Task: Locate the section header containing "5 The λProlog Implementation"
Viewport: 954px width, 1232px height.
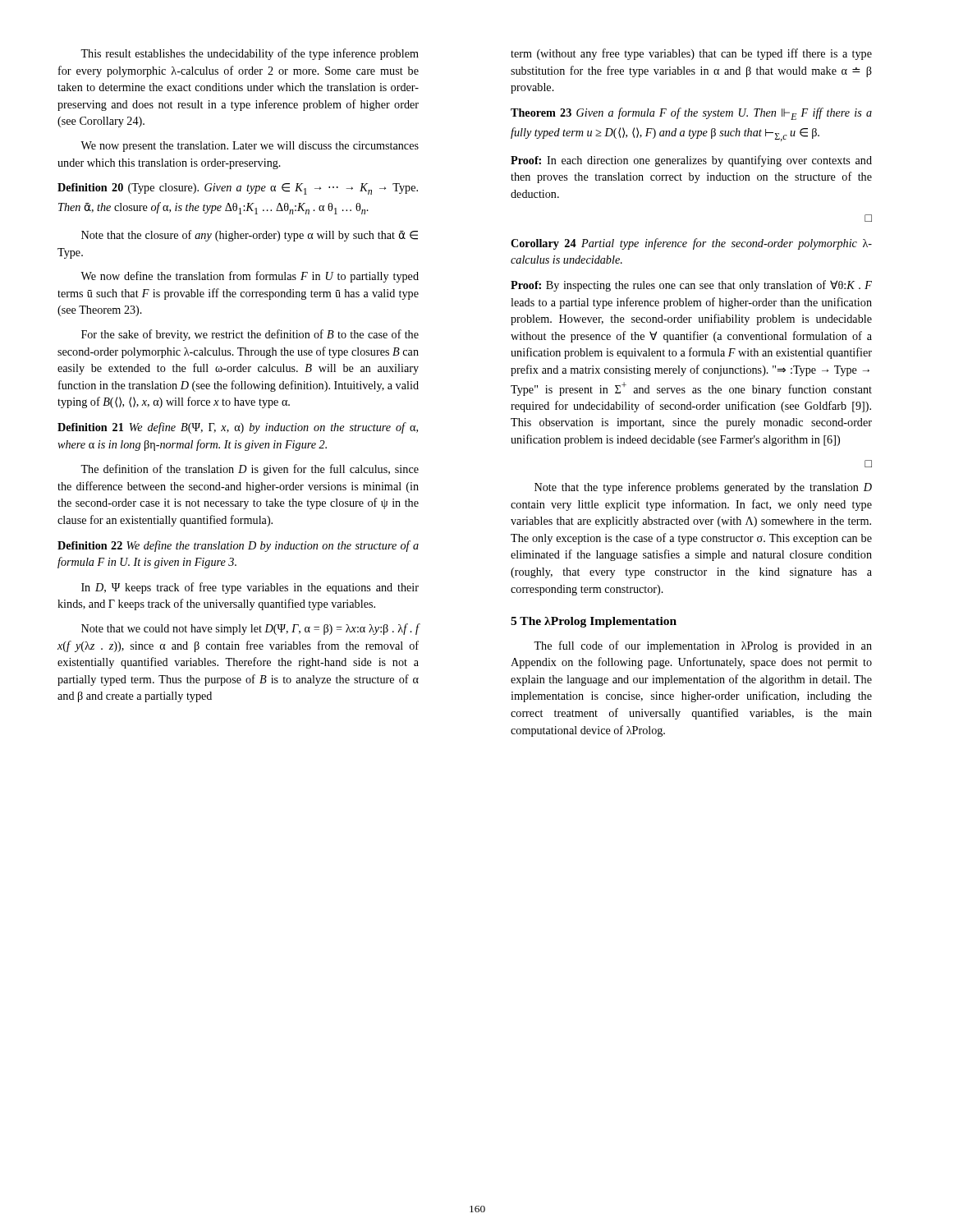Action: pos(594,621)
